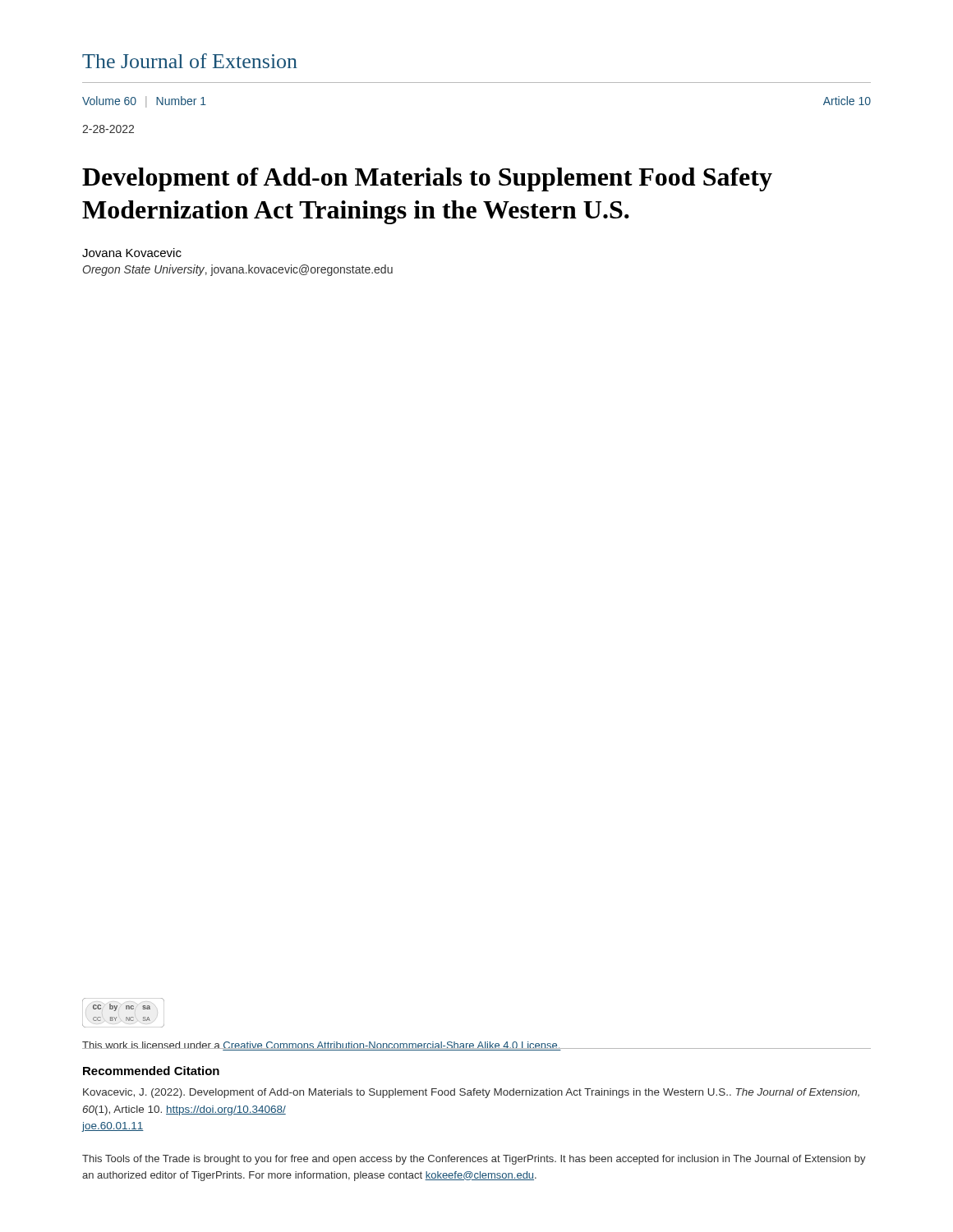Click on the passage starting "Oregon State University, jovana.kovacevic@oregonstate.edu"
Screen dimensions: 1232x953
click(238, 269)
